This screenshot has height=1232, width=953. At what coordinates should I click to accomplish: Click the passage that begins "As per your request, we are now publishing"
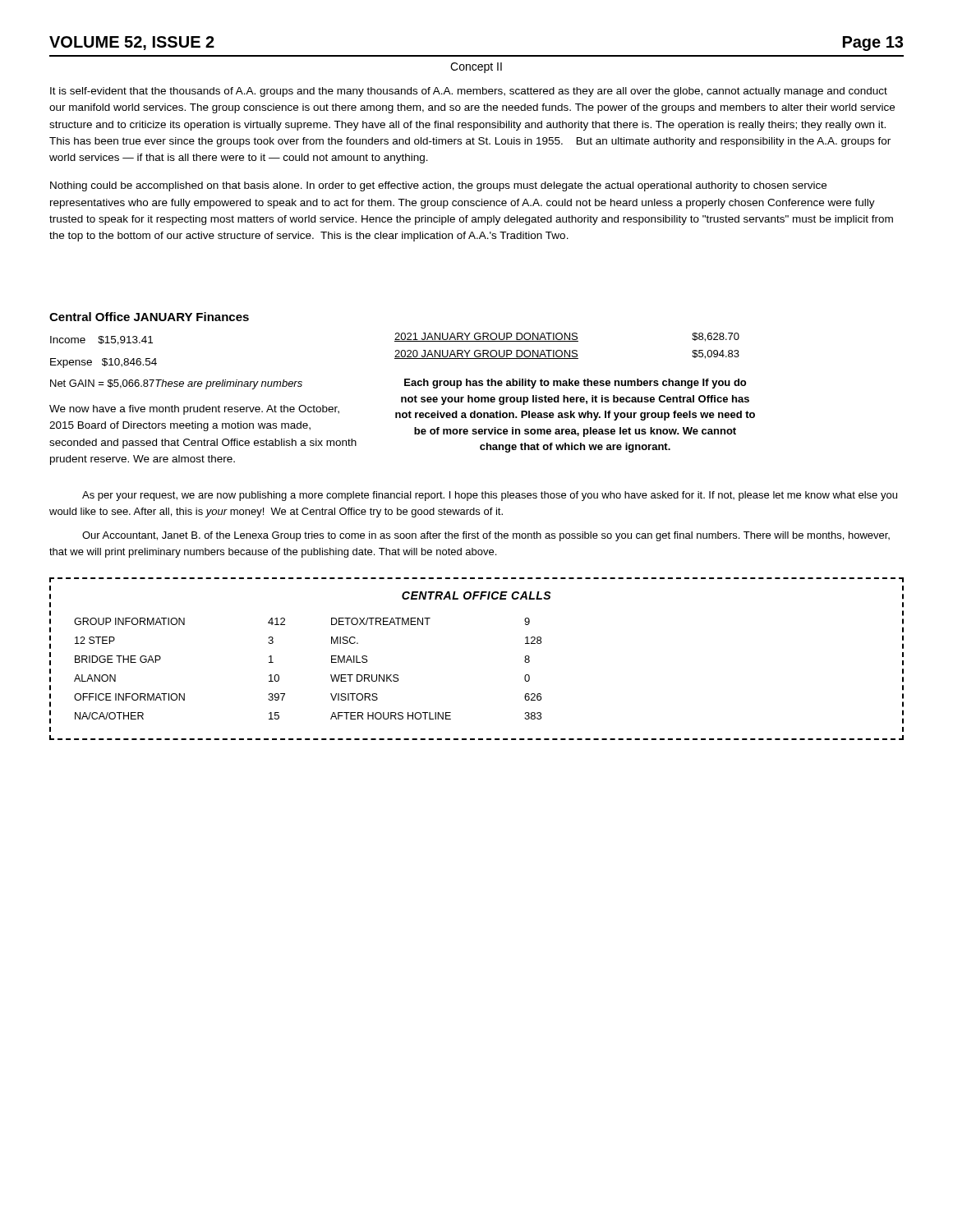pos(474,503)
